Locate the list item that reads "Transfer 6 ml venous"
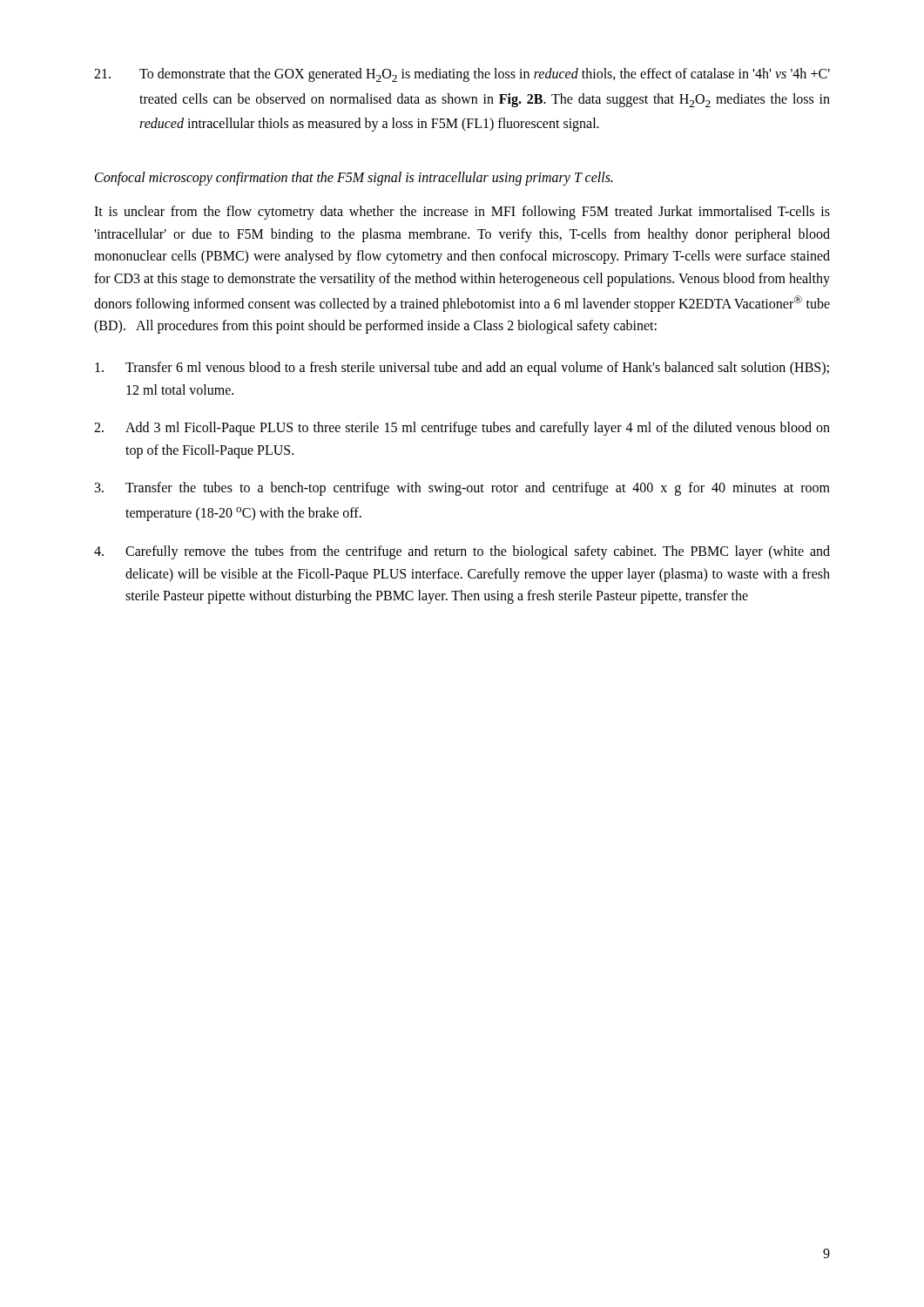Viewport: 924px width, 1307px height. click(x=462, y=379)
